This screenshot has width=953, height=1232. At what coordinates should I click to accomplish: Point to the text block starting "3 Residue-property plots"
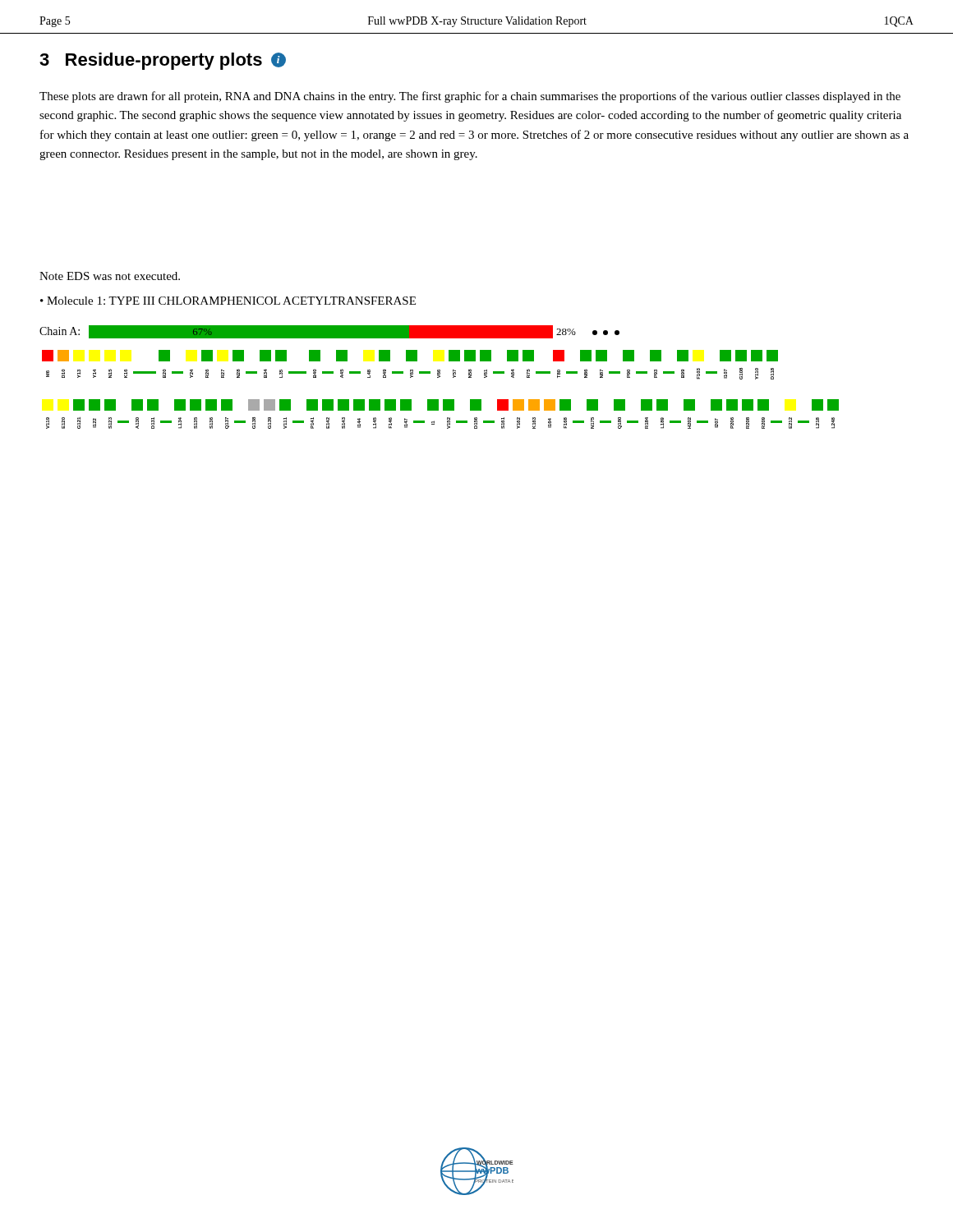[162, 60]
